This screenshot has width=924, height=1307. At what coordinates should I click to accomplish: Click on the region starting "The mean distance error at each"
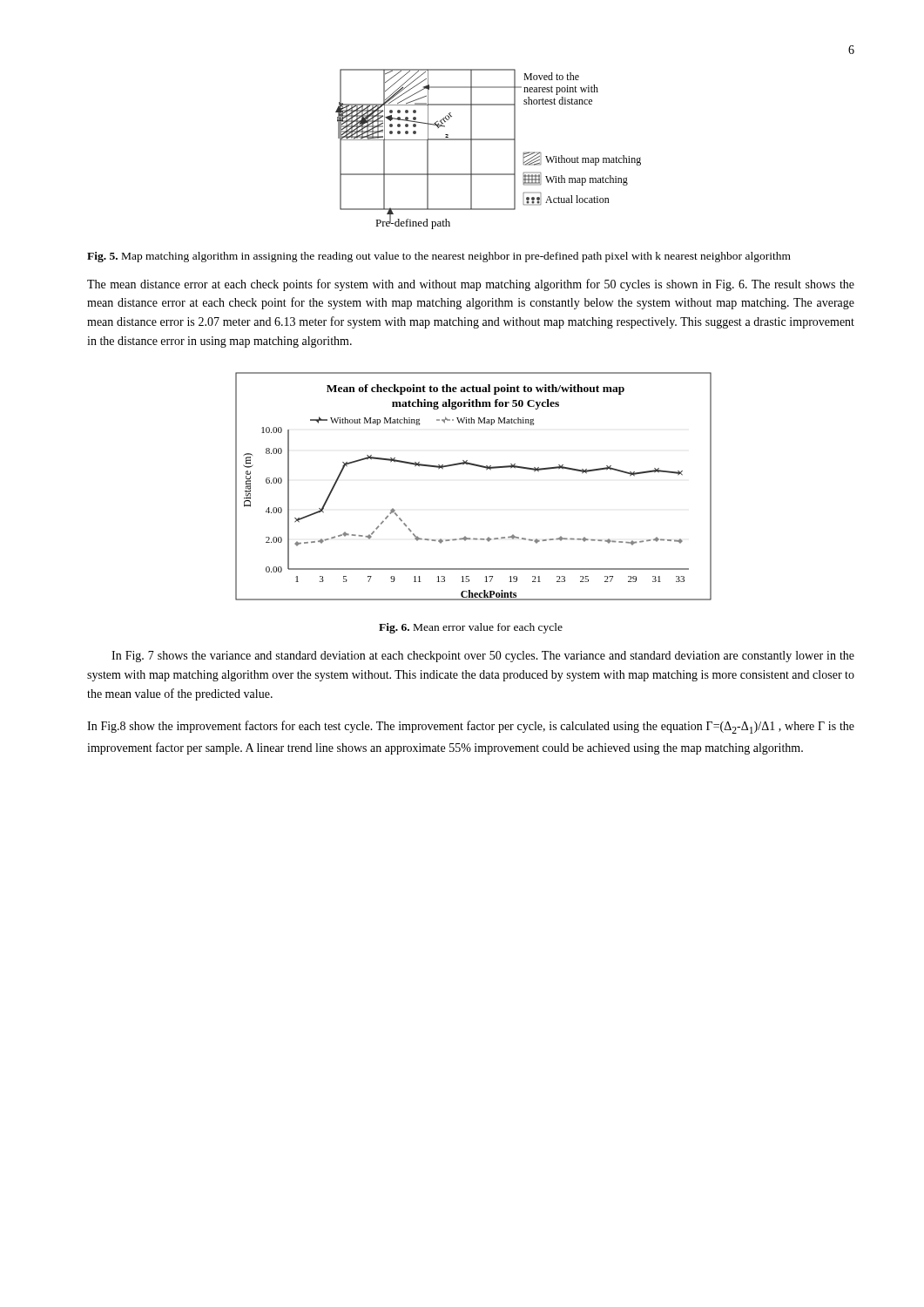471,313
